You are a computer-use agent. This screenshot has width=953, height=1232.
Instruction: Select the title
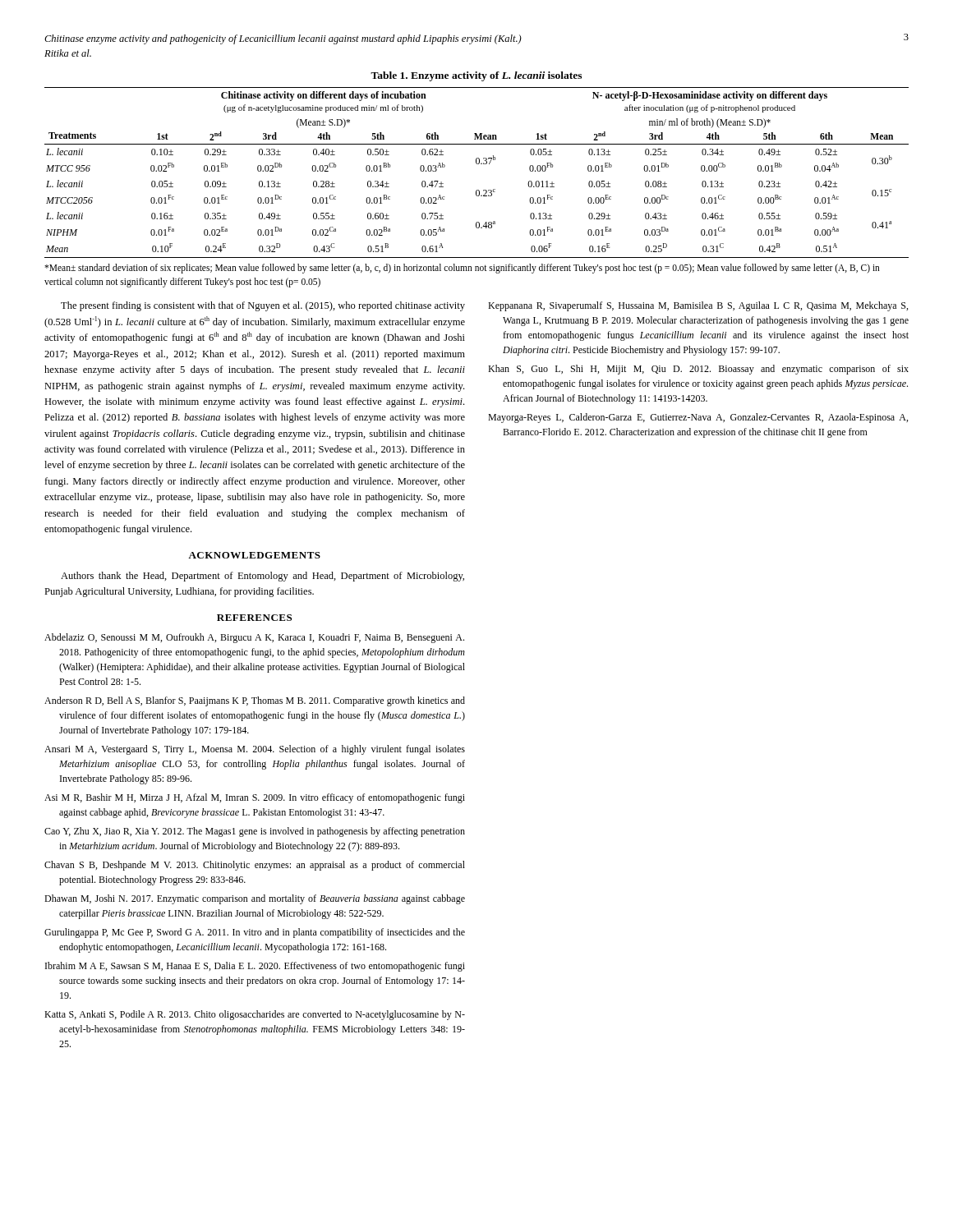(476, 75)
